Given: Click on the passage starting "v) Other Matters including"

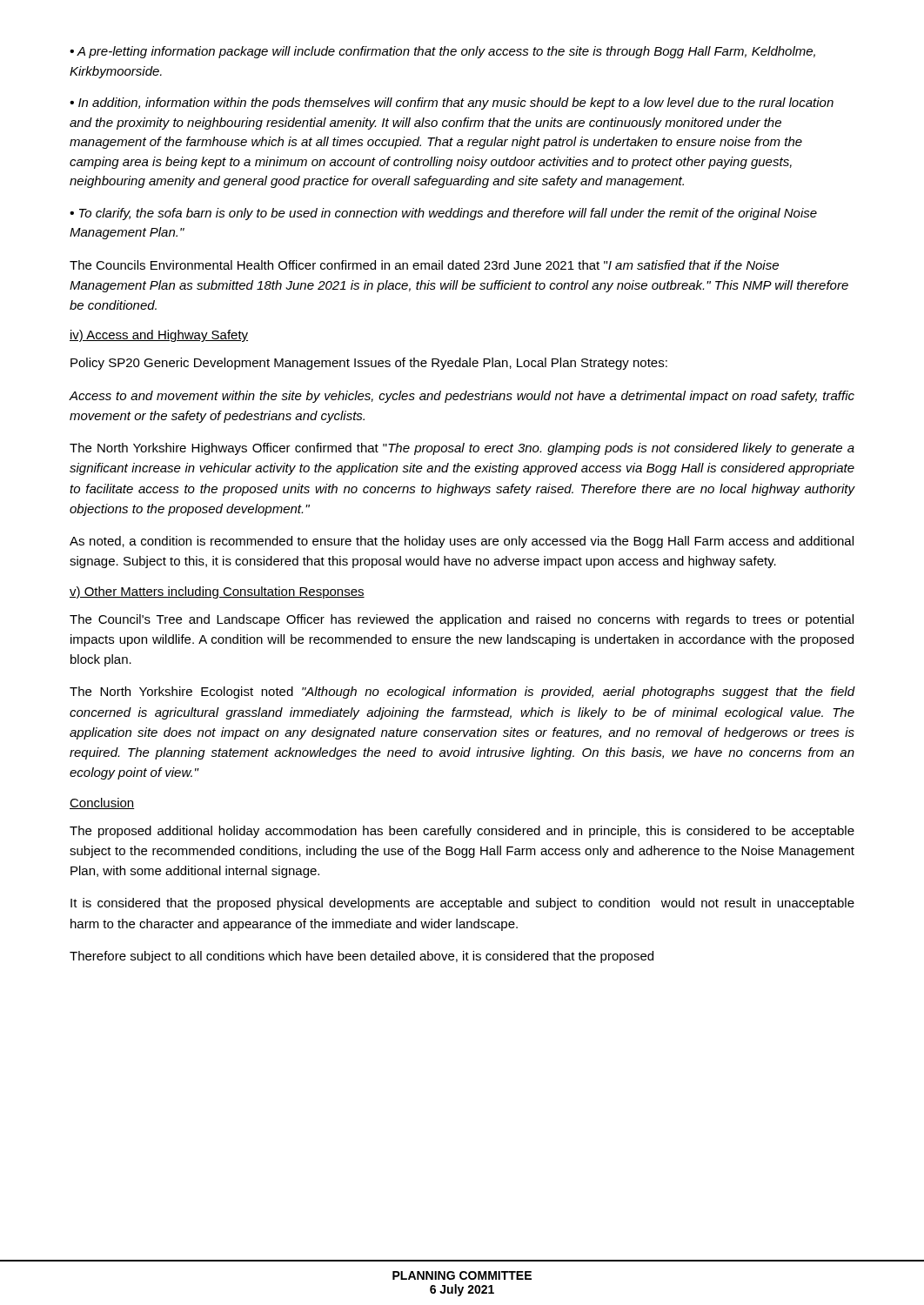Looking at the screenshot, I should click(217, 591).
